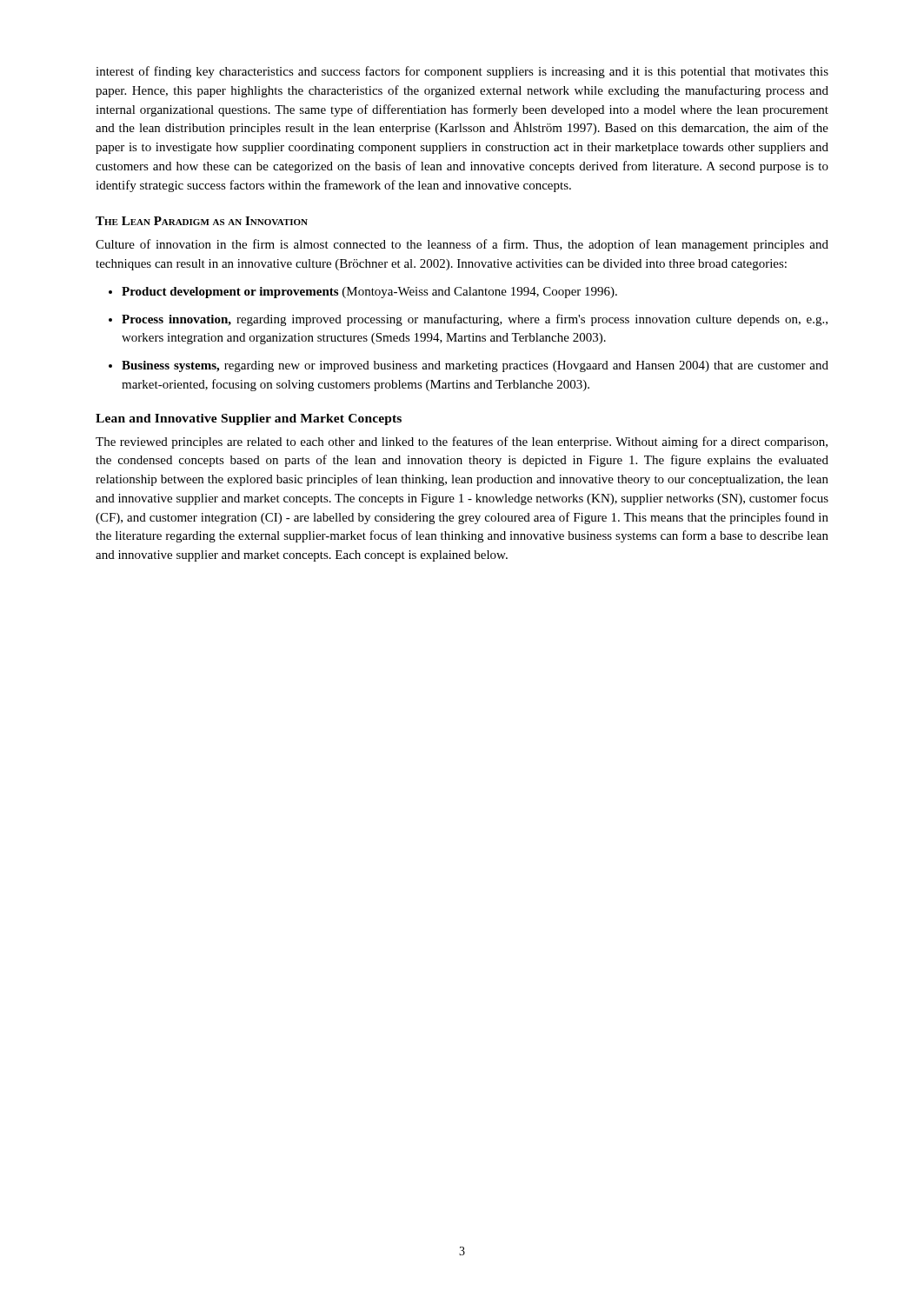
Task: Locate the block of text that opens with "Product development or improvements (Montoya-Weiss and"
Action: 462,292
